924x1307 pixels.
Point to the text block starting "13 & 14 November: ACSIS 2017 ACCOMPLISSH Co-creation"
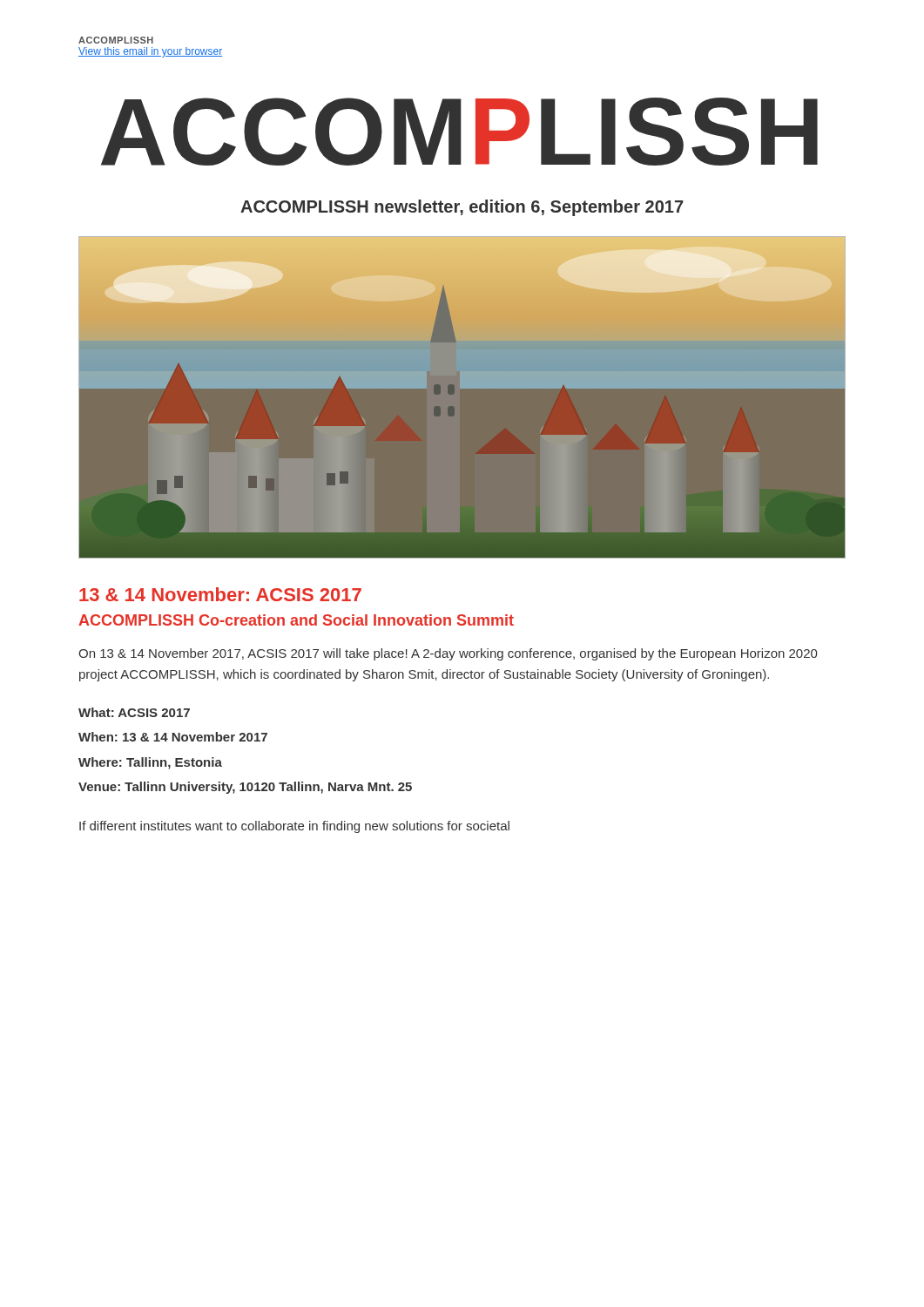point(462,607)
